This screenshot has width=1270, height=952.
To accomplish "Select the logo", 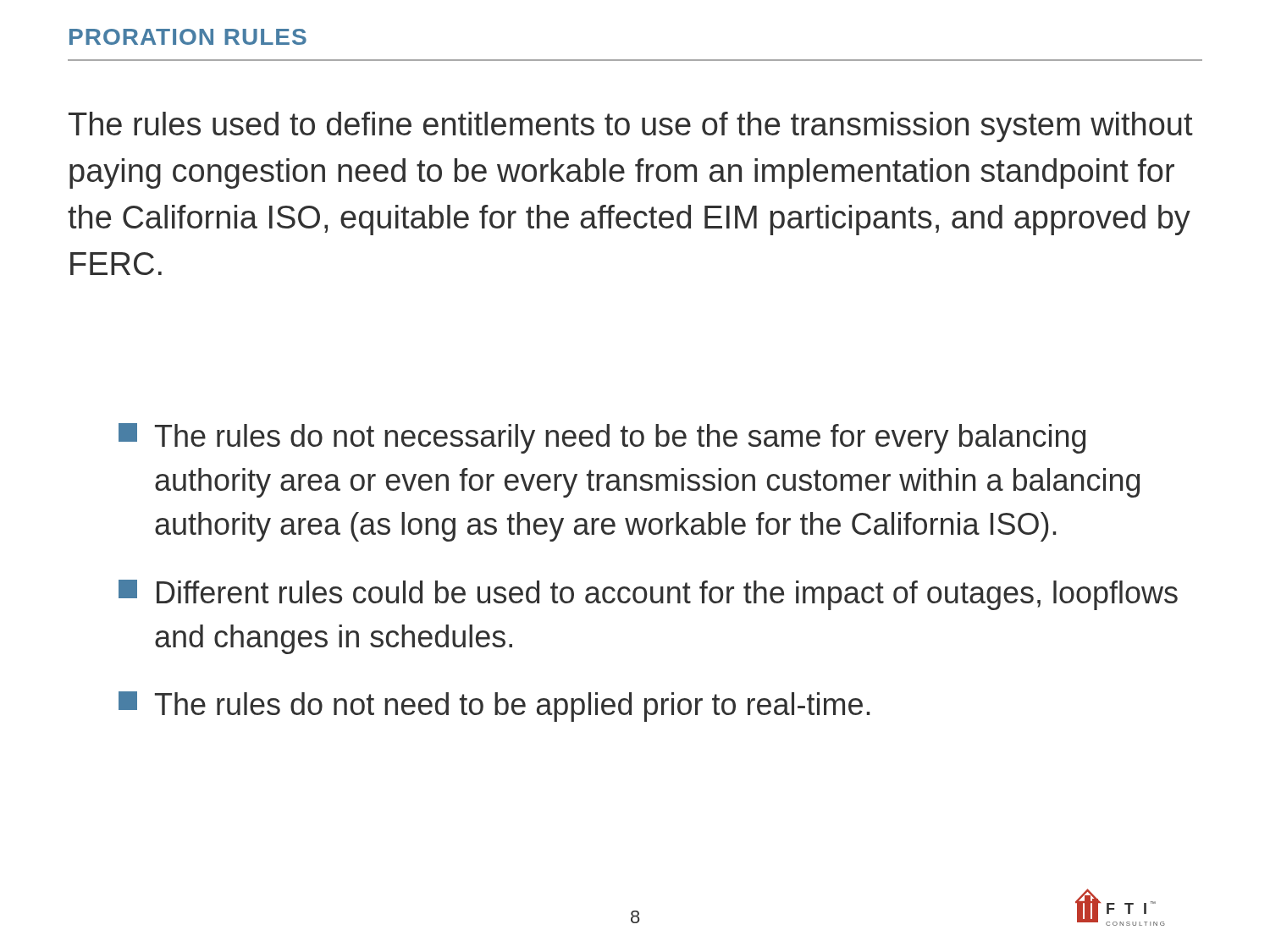I will [x=1139, y=910].
